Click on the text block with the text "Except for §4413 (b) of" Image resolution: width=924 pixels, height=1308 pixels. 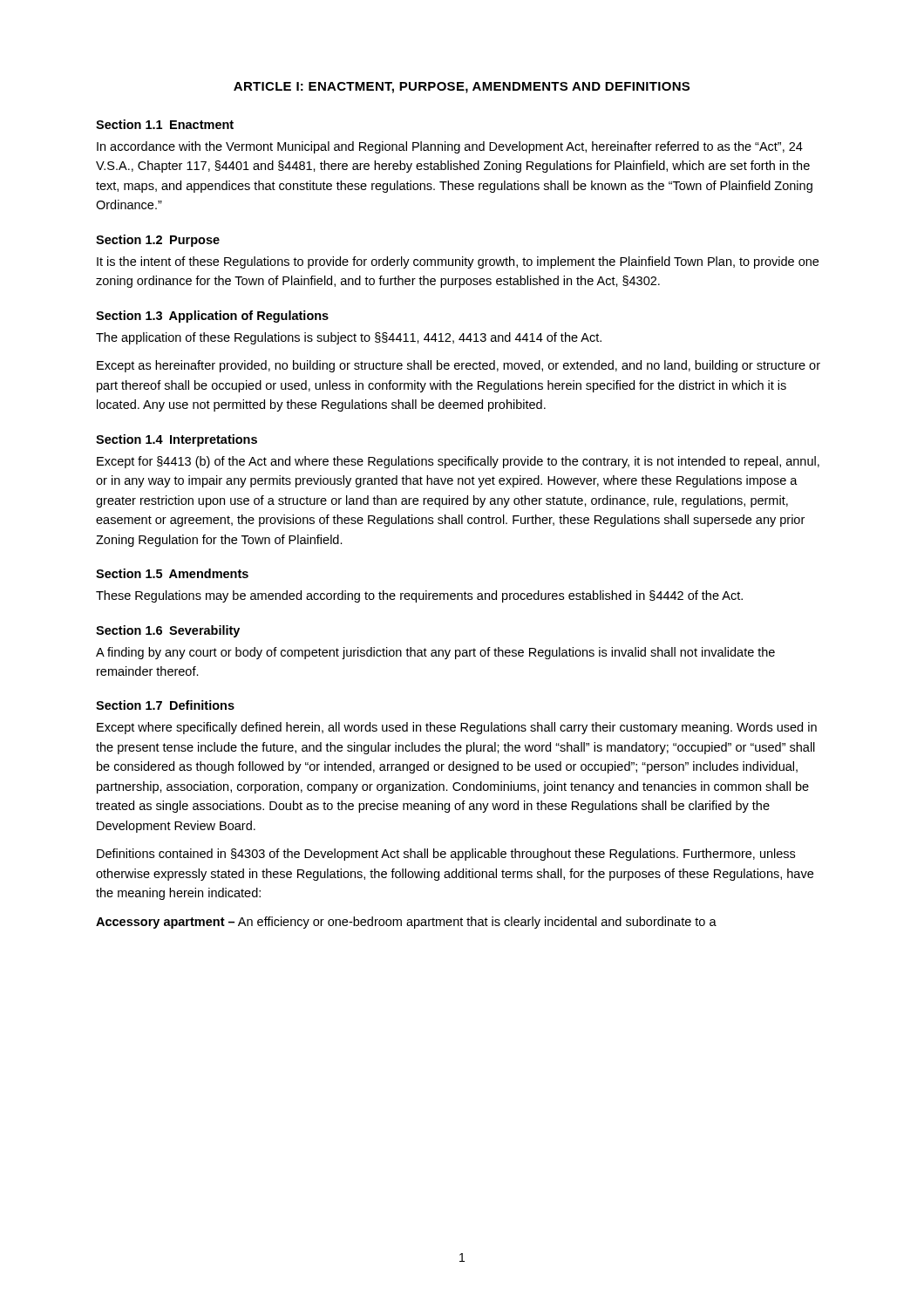tap(458, 500)
